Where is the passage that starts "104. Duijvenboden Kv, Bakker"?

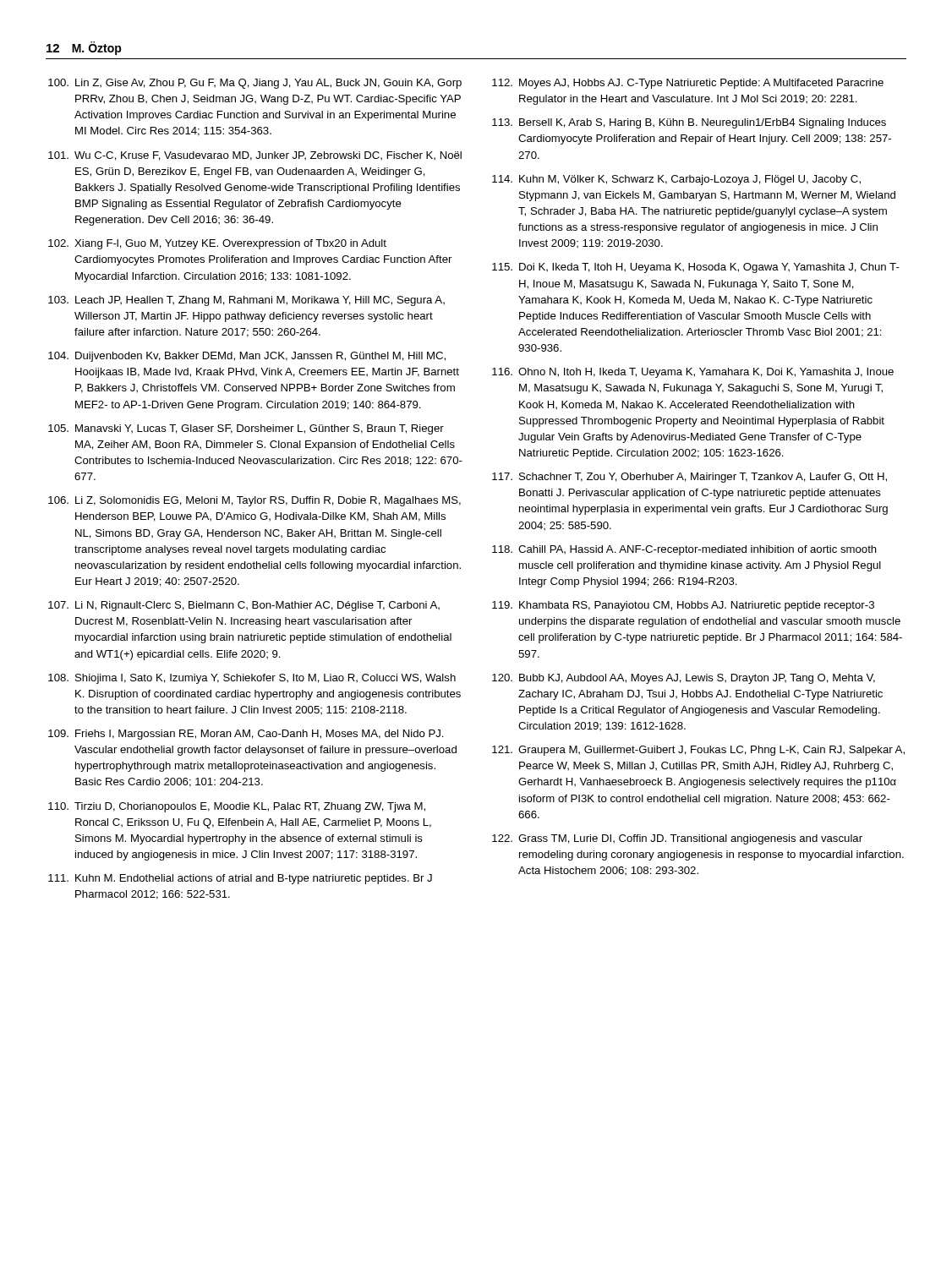[254, 380]
